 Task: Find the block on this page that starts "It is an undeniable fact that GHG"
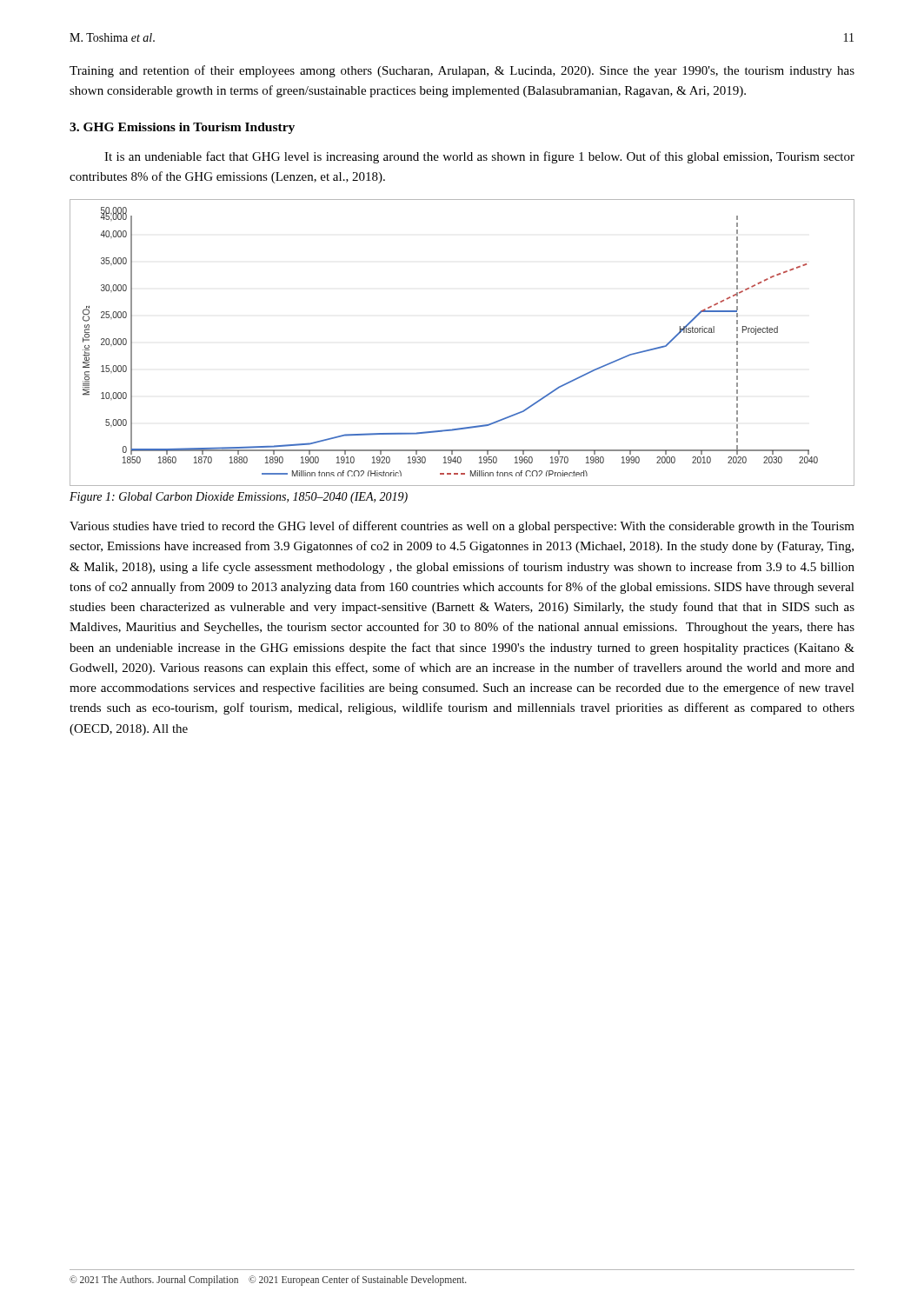point(462,167)
